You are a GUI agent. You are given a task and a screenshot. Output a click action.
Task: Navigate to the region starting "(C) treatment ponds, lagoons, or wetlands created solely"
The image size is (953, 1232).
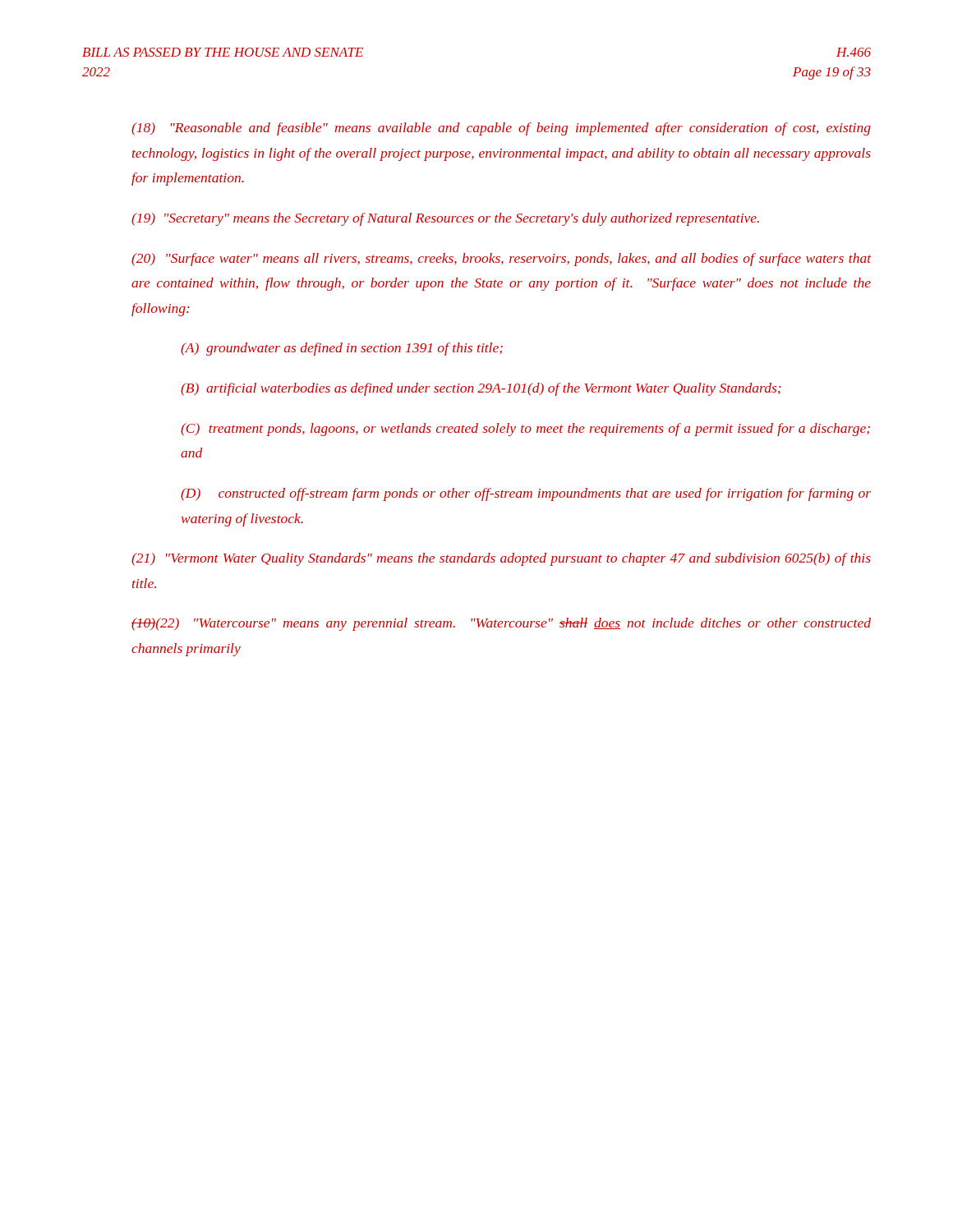(x=526, y=440)
